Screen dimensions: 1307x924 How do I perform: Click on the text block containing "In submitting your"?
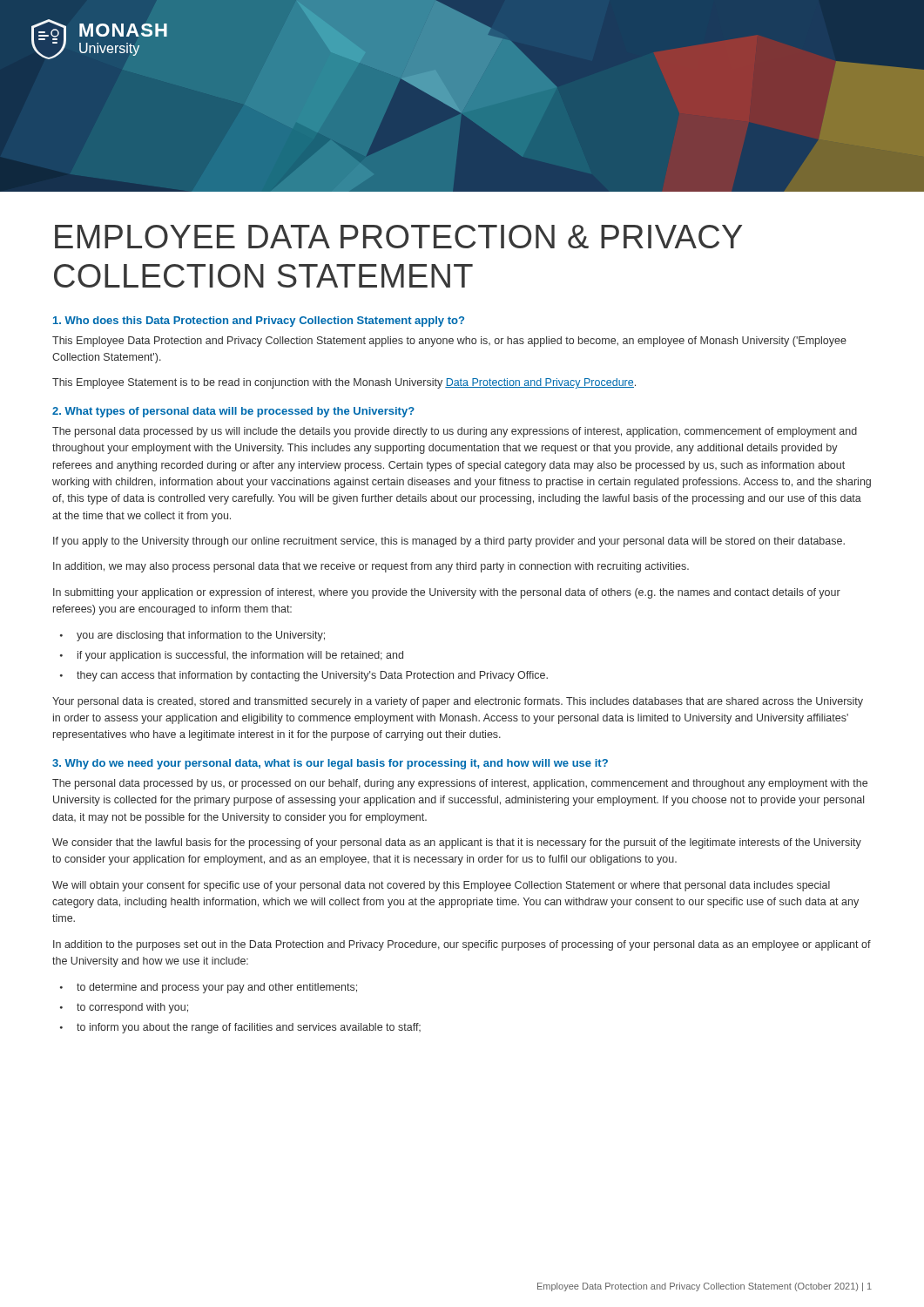(446, 601)
